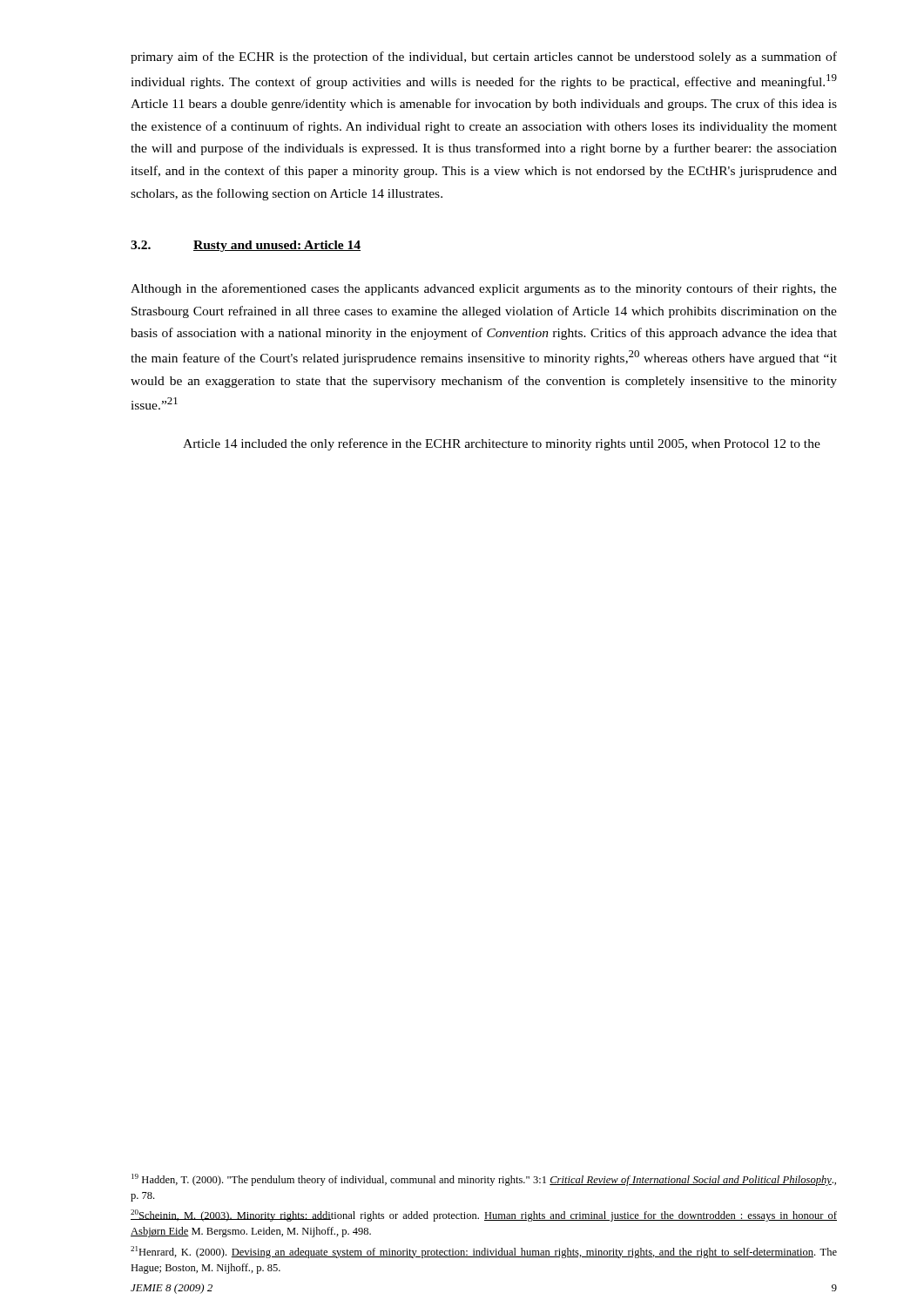924x1307 pixels.
Task: Locate the text block that reads "Although in the aforementioned cases the applicants advanced"
Action: click(x=484, y=347)
